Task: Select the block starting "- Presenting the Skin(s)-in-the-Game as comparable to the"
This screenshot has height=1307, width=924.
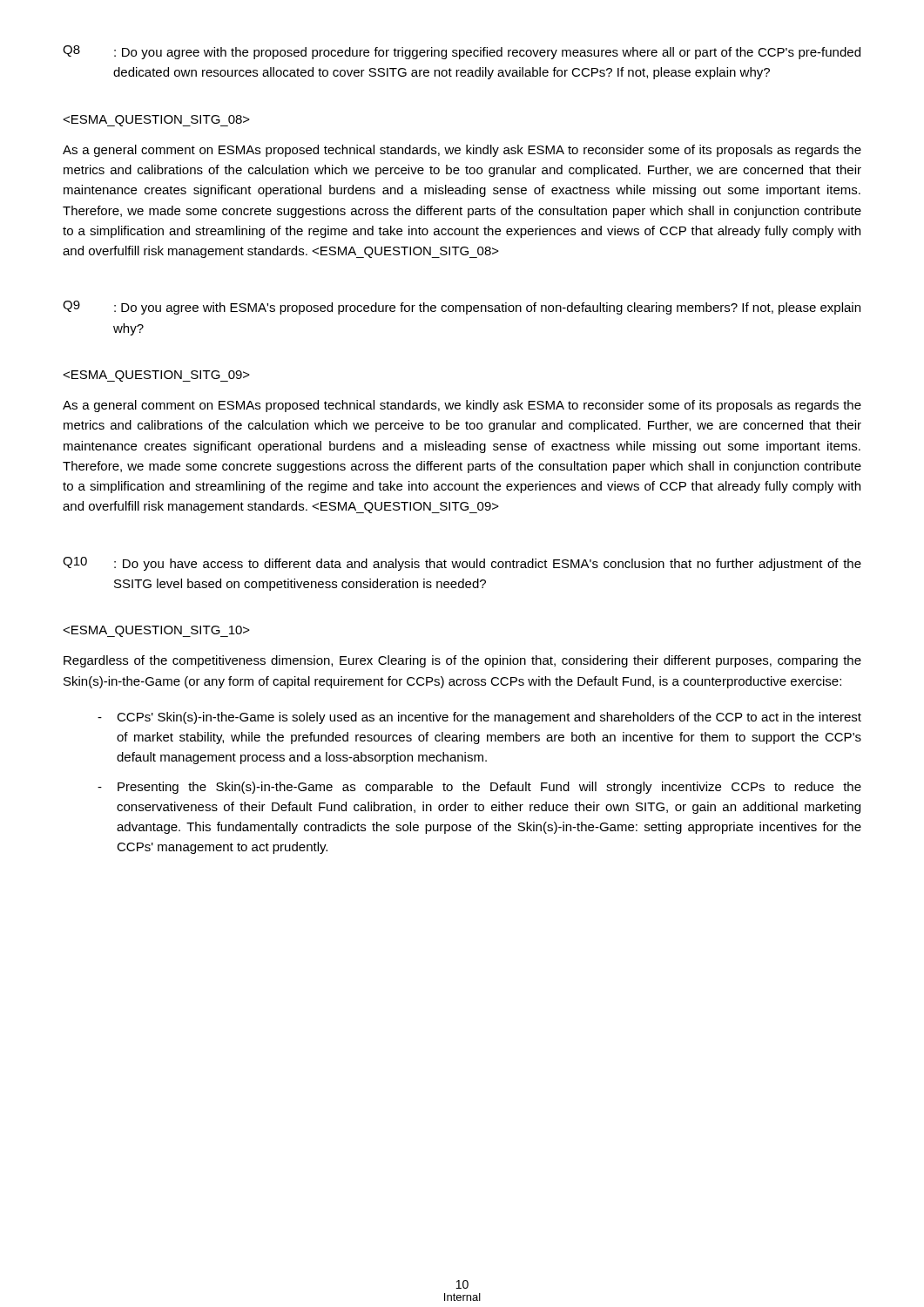Action: (x=479, y=816)
